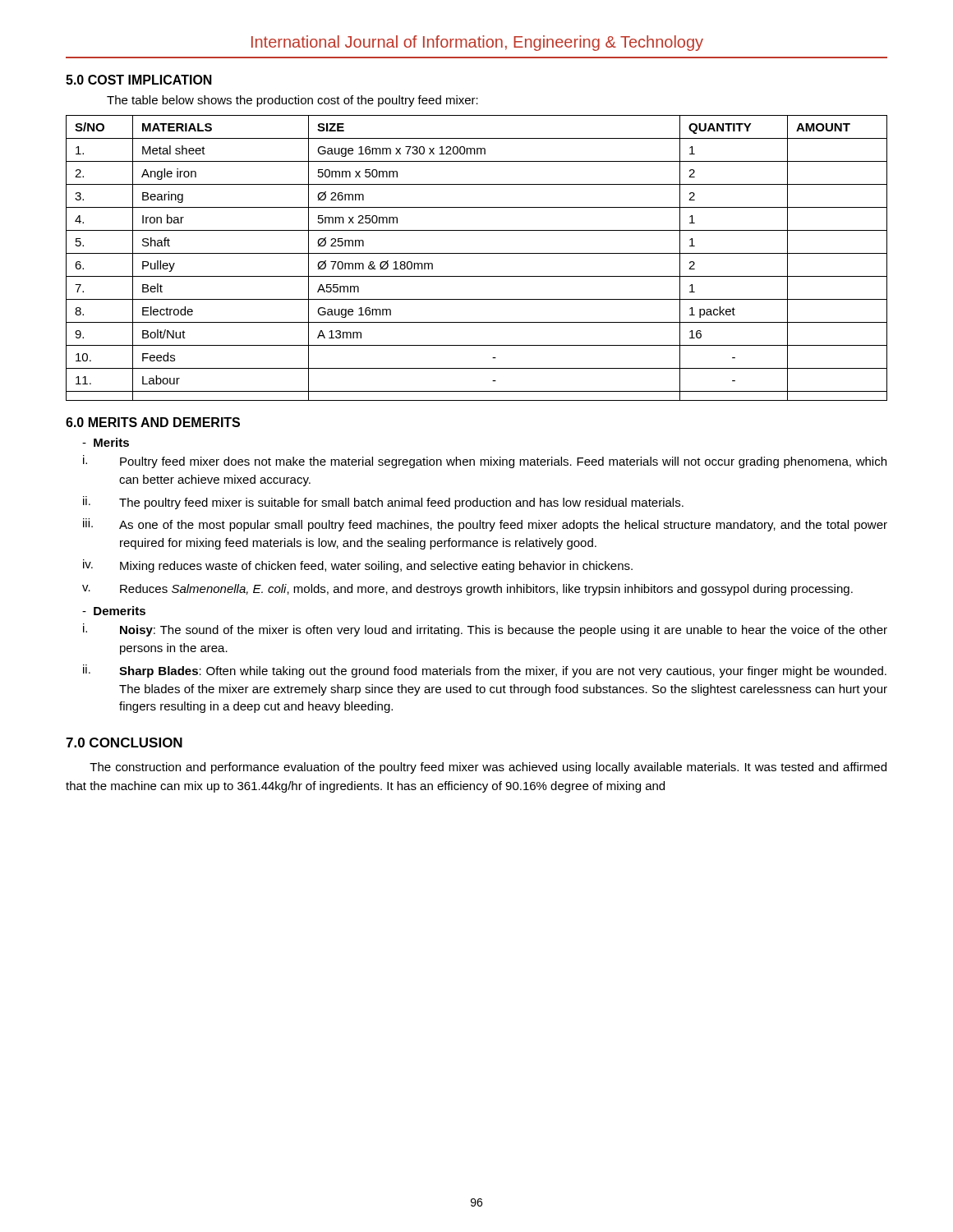Click on the list item that says "iii. As one of the most"
953x1232 pixels.
coord(485,534)
